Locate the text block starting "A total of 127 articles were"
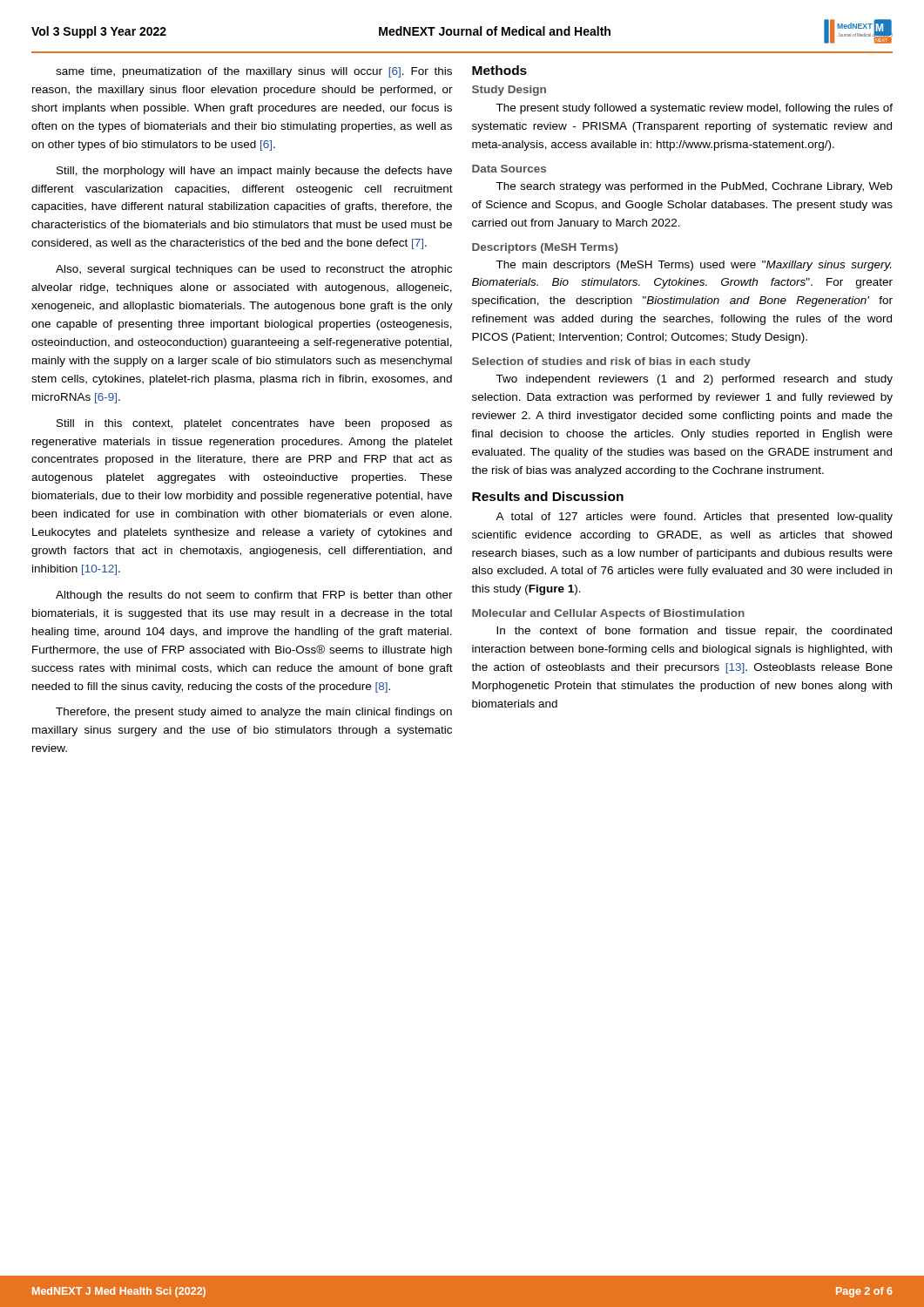Image resolution: width=924 pixels, height=1307 pixels. pyautogui.click(x=682, y=553)
